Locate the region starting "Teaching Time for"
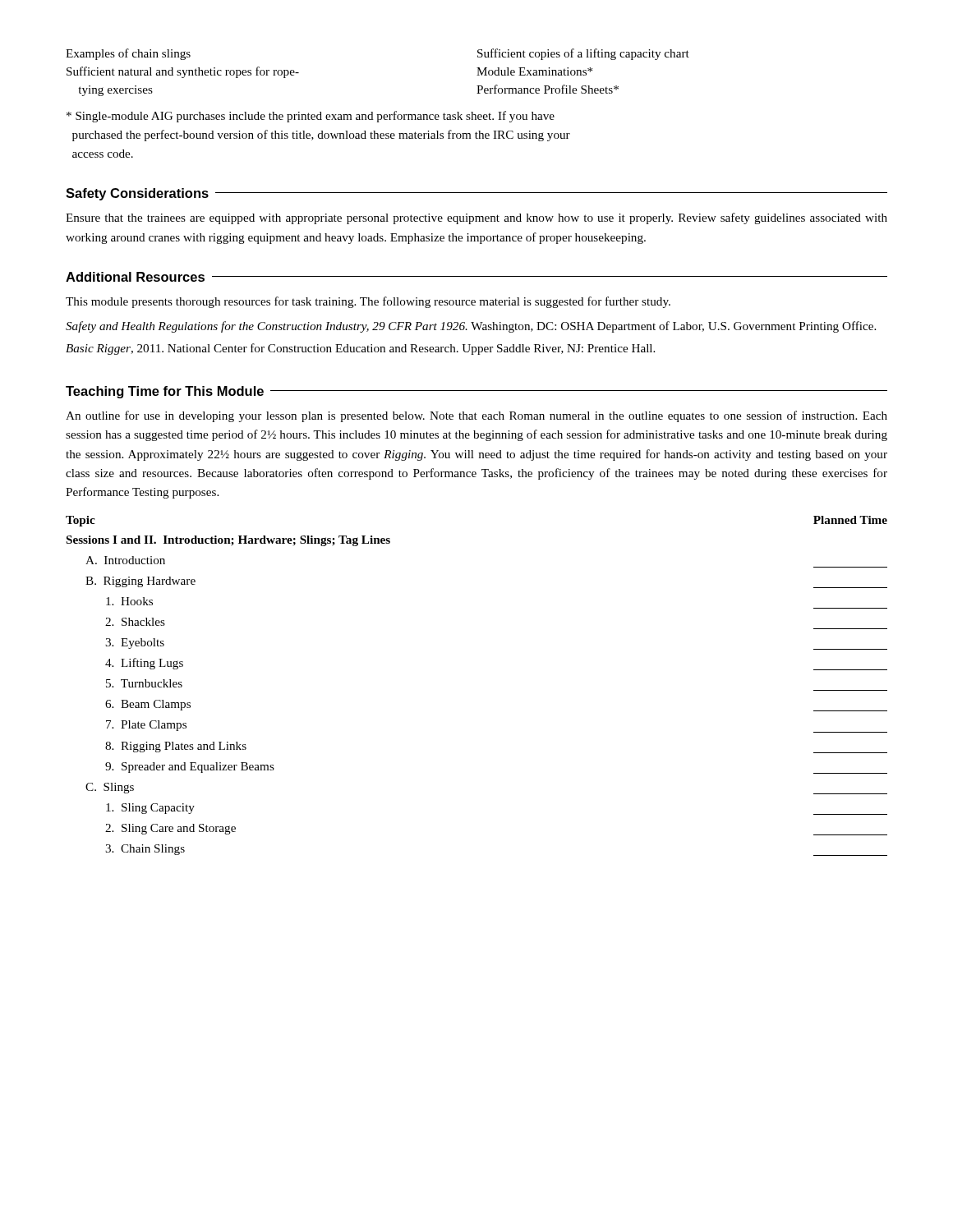953x1232 pixels. (x=476, y=392)
